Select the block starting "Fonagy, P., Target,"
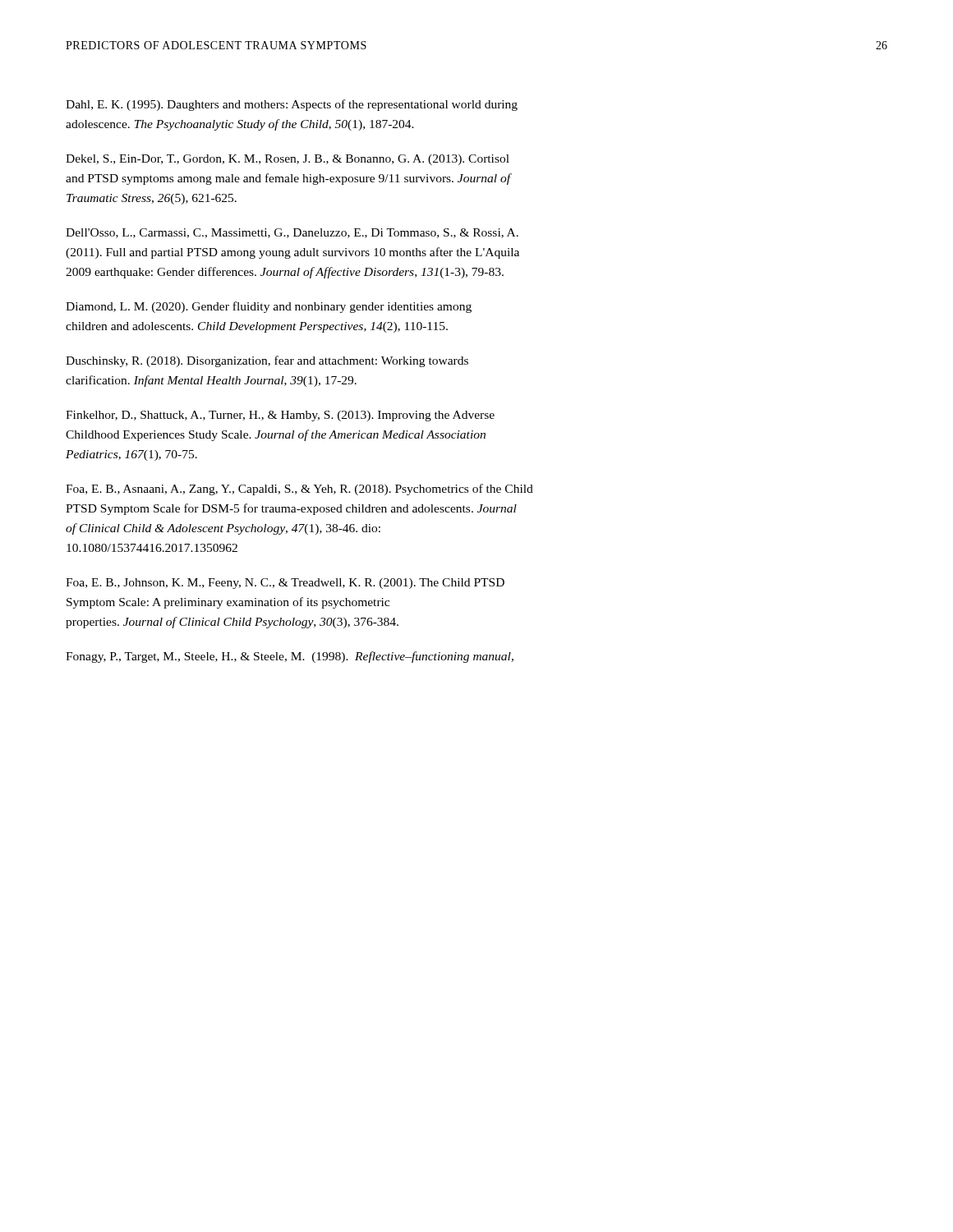 pyautogui.click(x=476, y=657)
